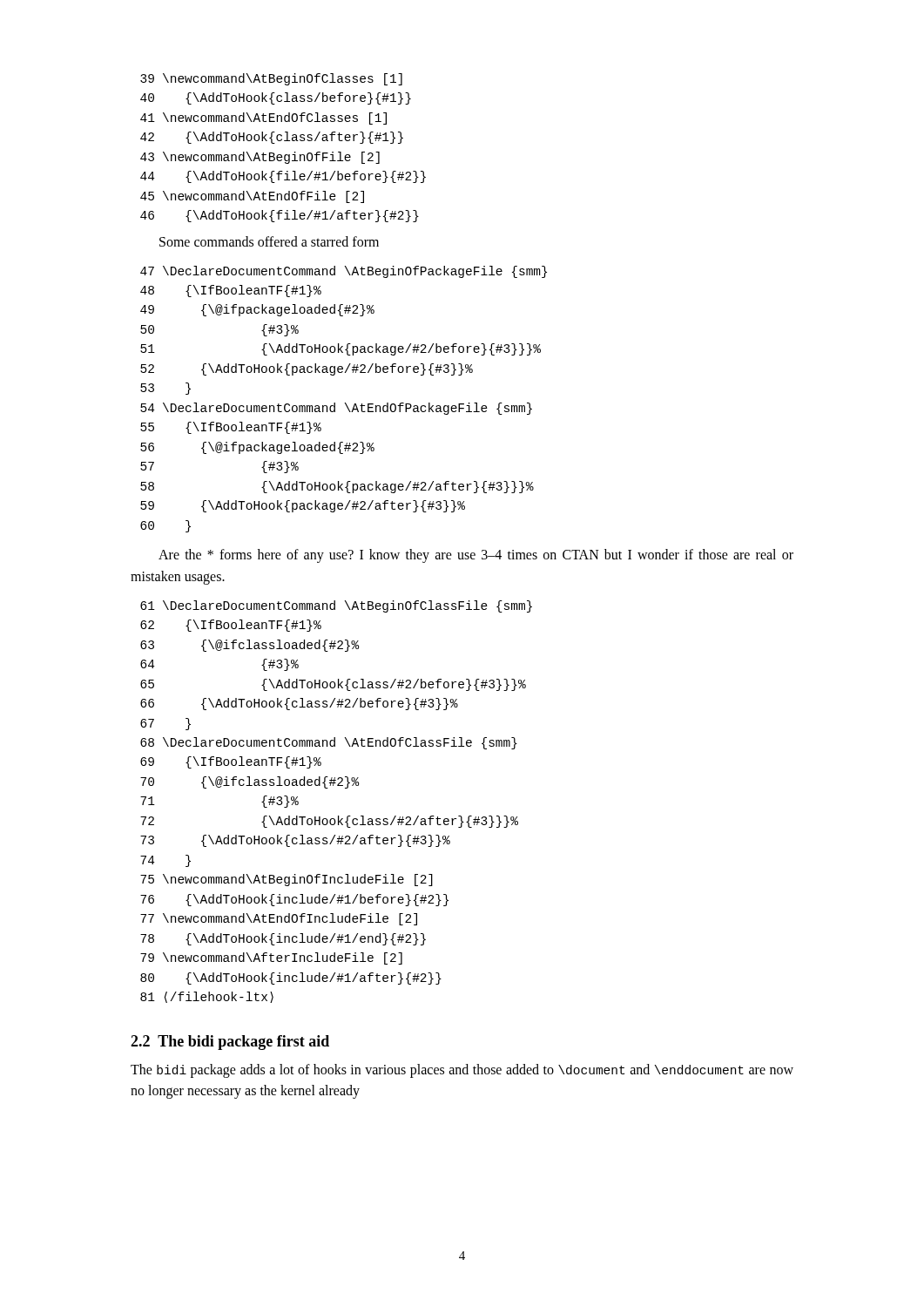Click on the section header with the text "2.2 The bidi package"
The height and width of the screenshot is (1307, 924).
(x=230, y=1041)
